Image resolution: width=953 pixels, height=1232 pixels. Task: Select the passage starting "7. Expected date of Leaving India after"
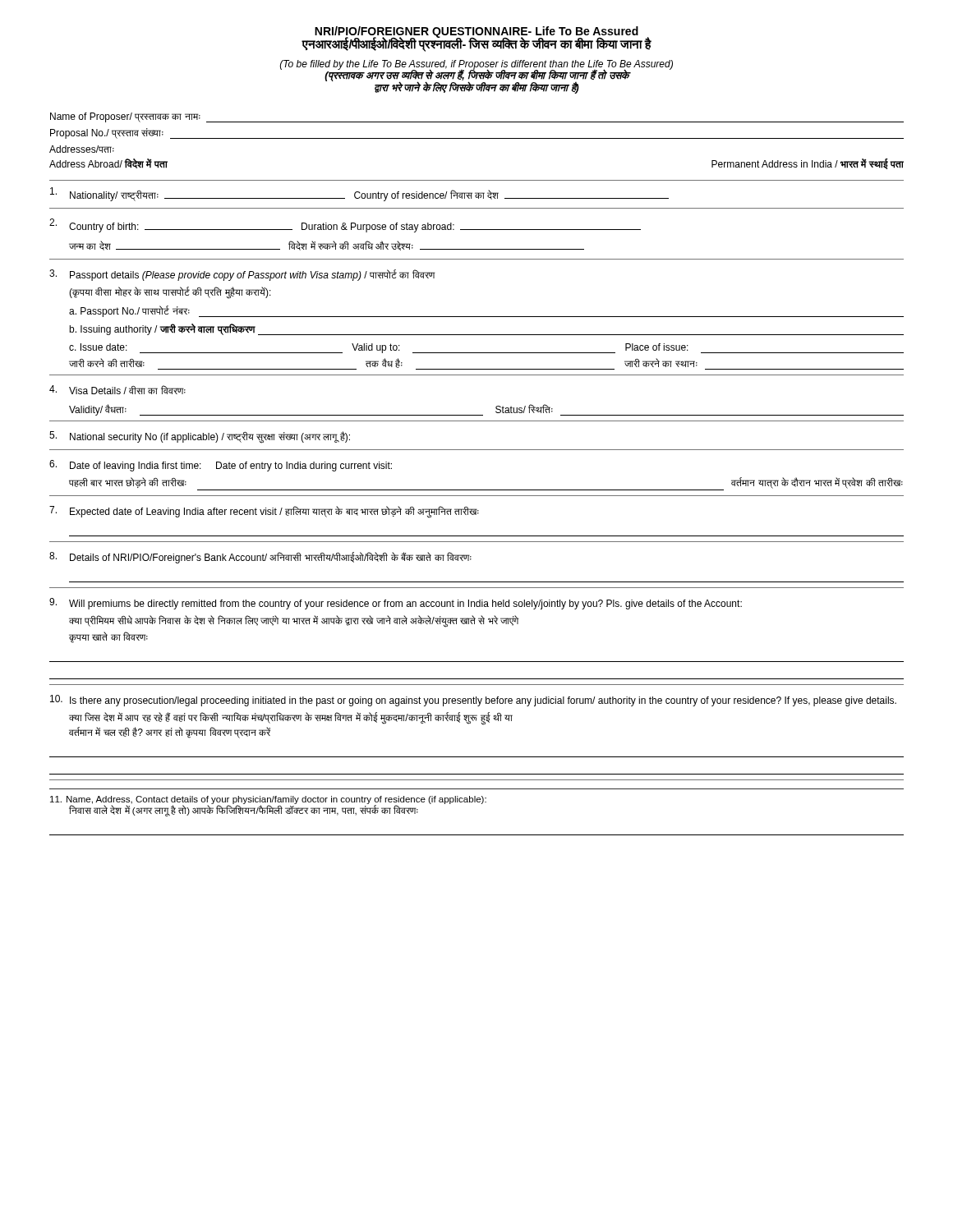pos(476,523)
